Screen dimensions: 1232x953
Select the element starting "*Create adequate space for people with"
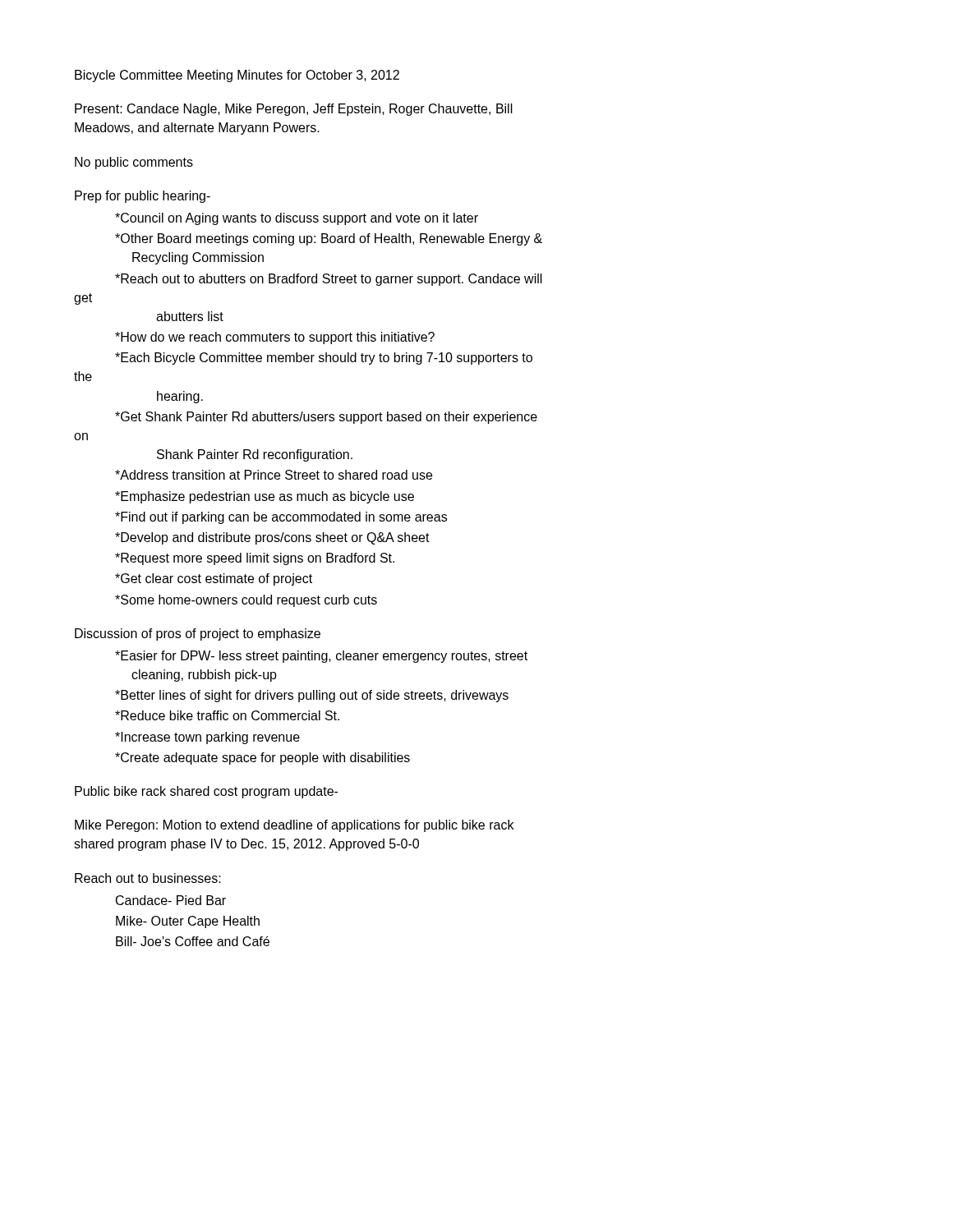click(x=262, y=759)
